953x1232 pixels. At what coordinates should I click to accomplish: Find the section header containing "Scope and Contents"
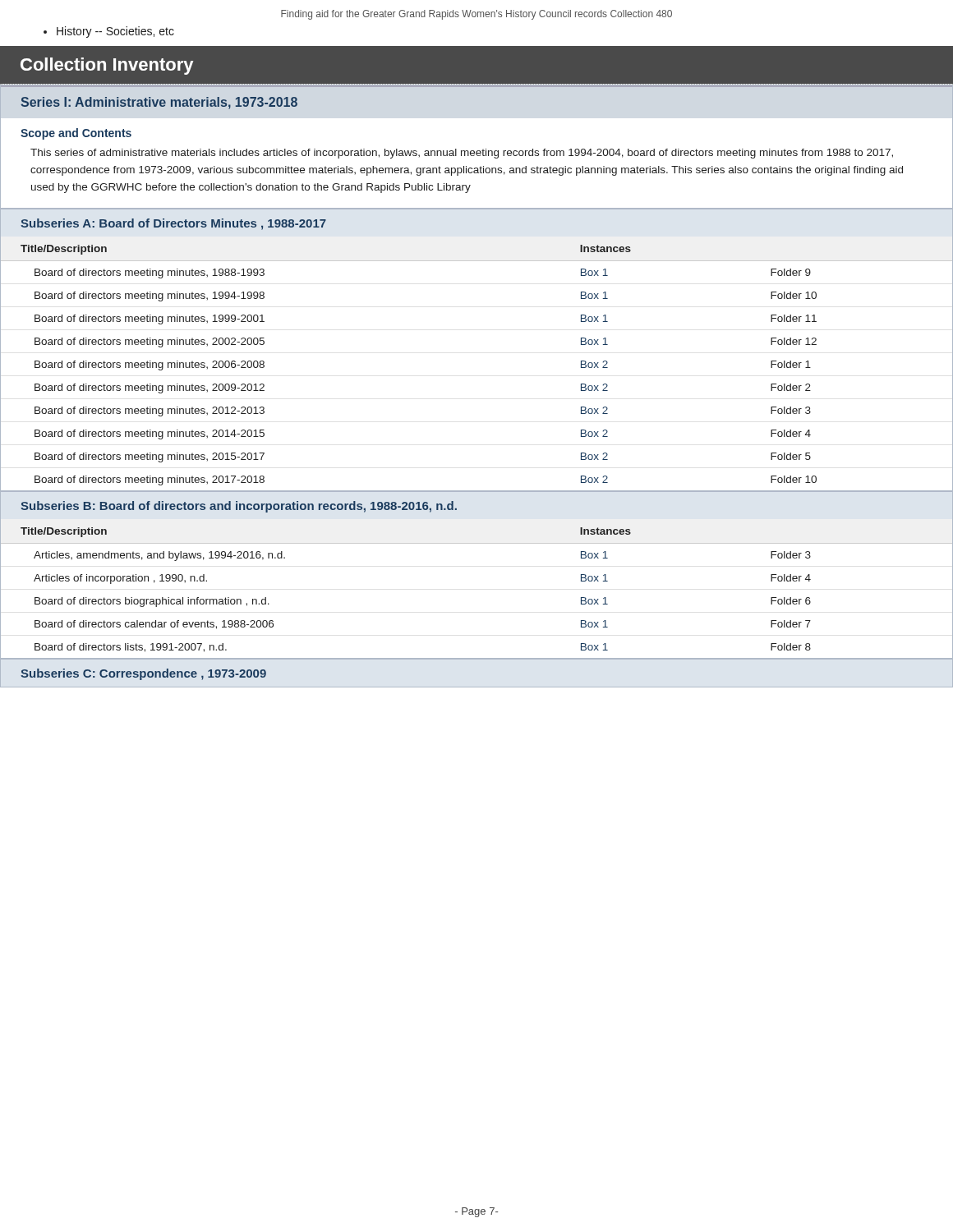pyautogui.click(x=76, y=133)
